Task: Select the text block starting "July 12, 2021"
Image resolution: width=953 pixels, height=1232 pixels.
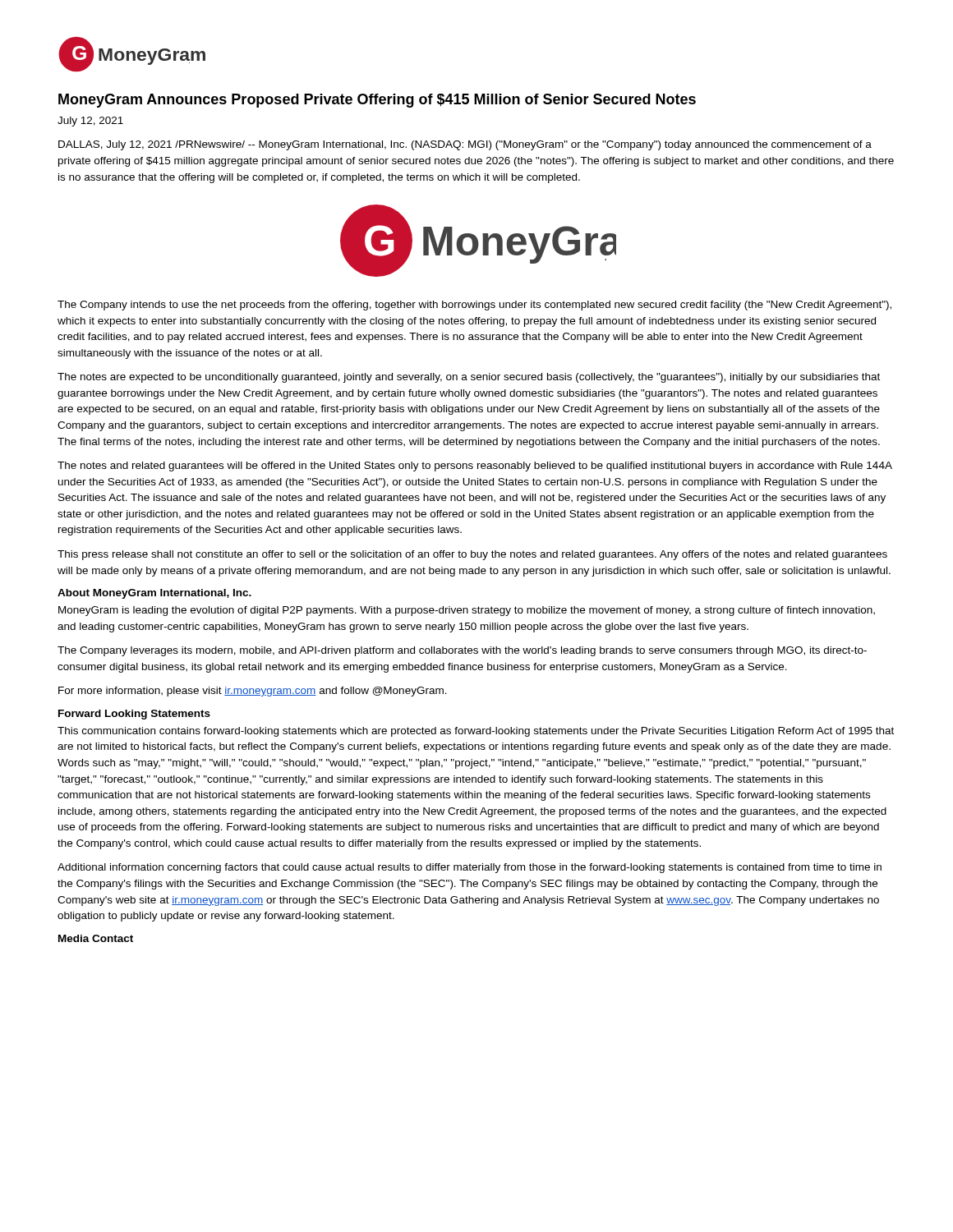Action: (x=90, y=121)
